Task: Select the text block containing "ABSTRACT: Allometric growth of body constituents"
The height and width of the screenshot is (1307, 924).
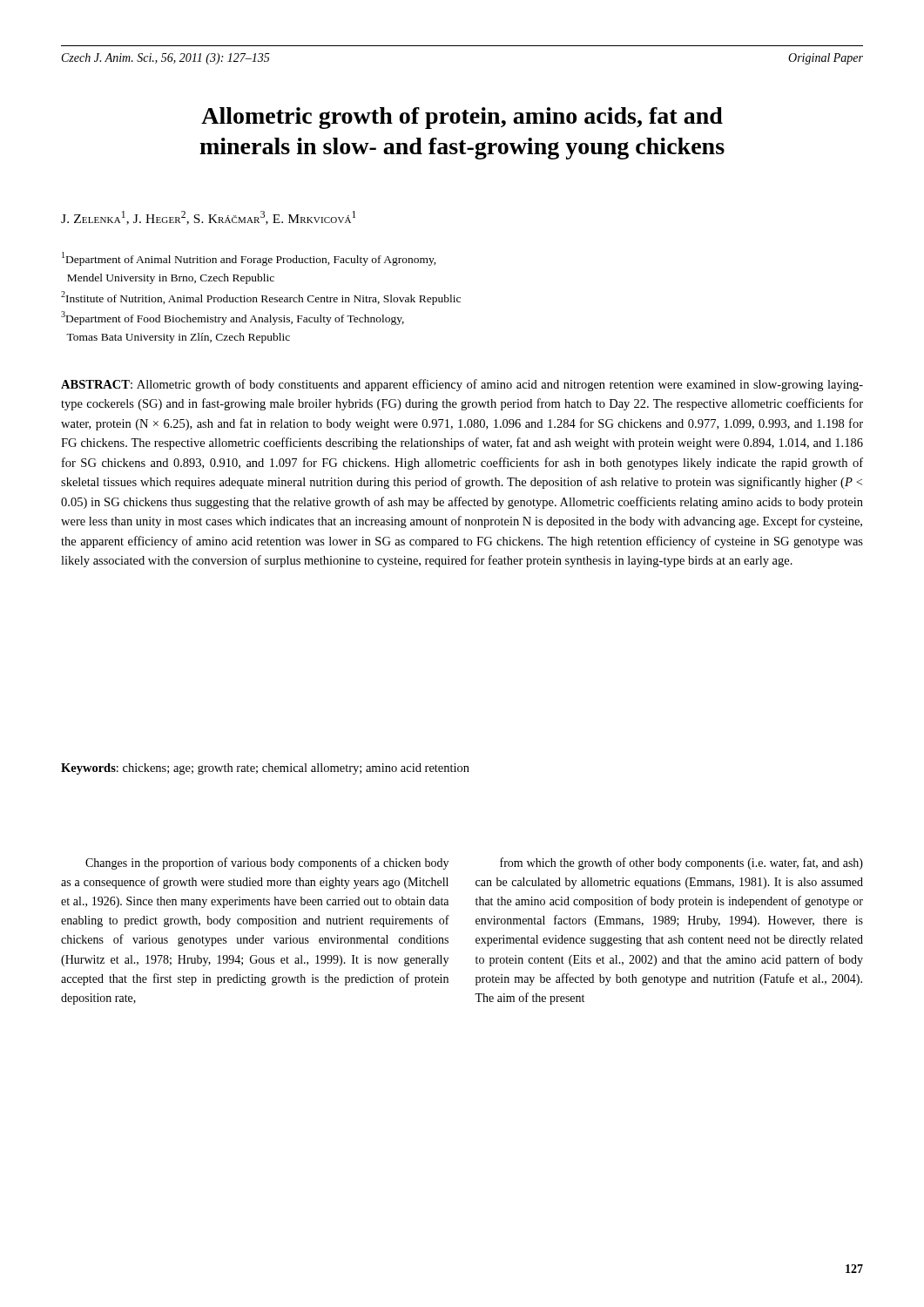Action: coord(462,472)
